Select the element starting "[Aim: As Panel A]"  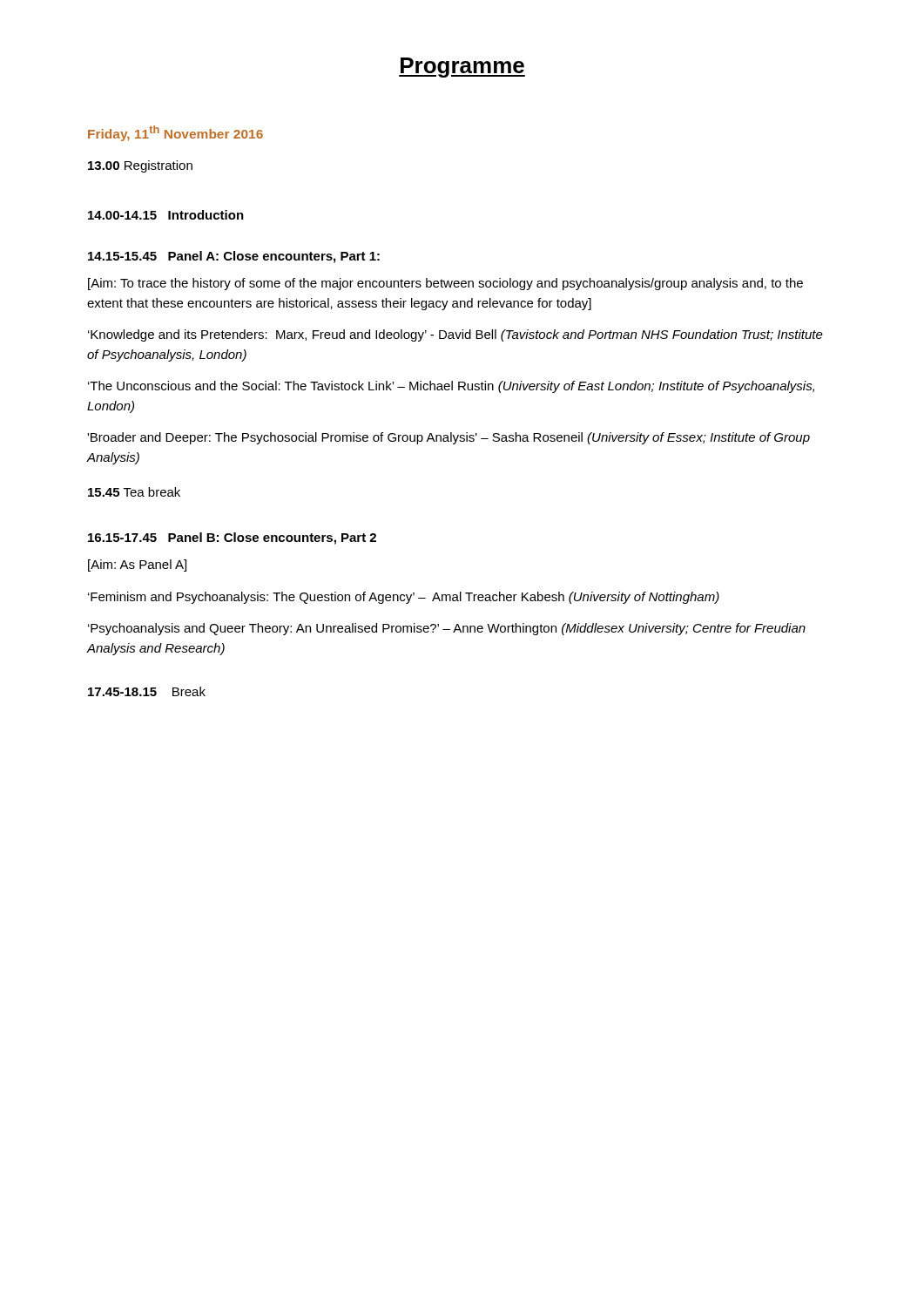[137, 564]
